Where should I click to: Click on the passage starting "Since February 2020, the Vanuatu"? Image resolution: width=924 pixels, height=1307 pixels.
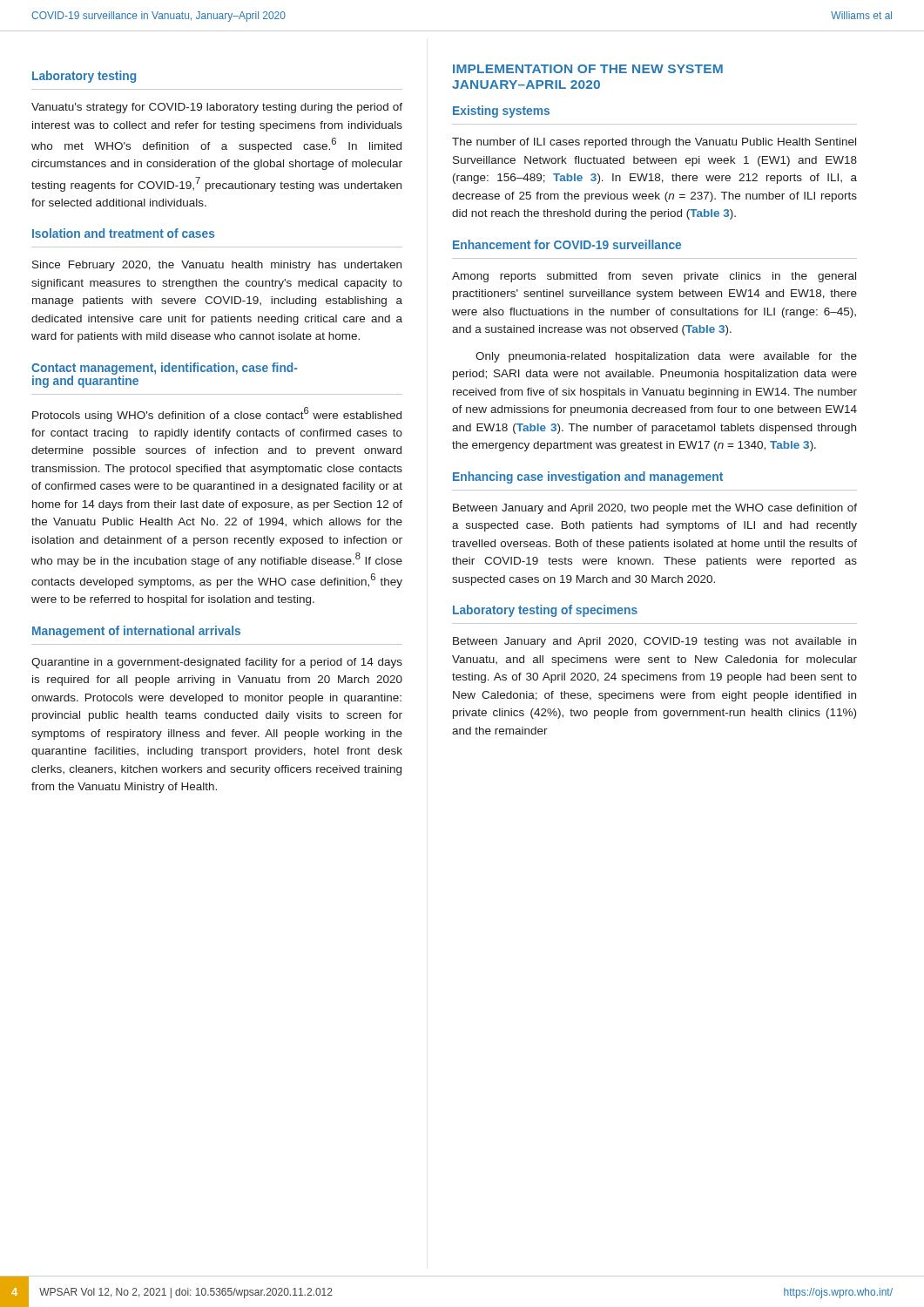point(217,301)
